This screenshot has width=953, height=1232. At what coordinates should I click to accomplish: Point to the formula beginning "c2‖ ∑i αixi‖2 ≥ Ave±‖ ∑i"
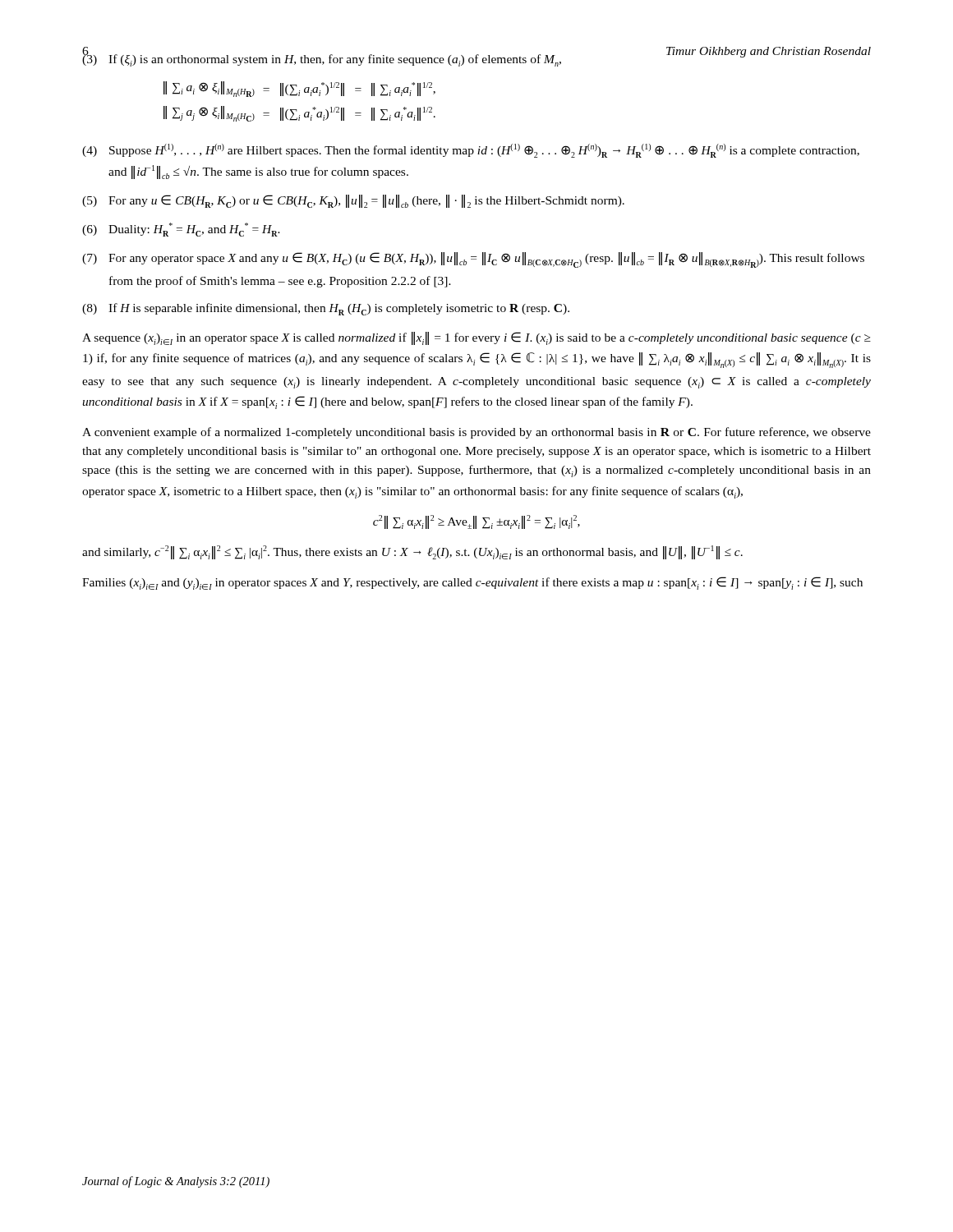[476, 522]
